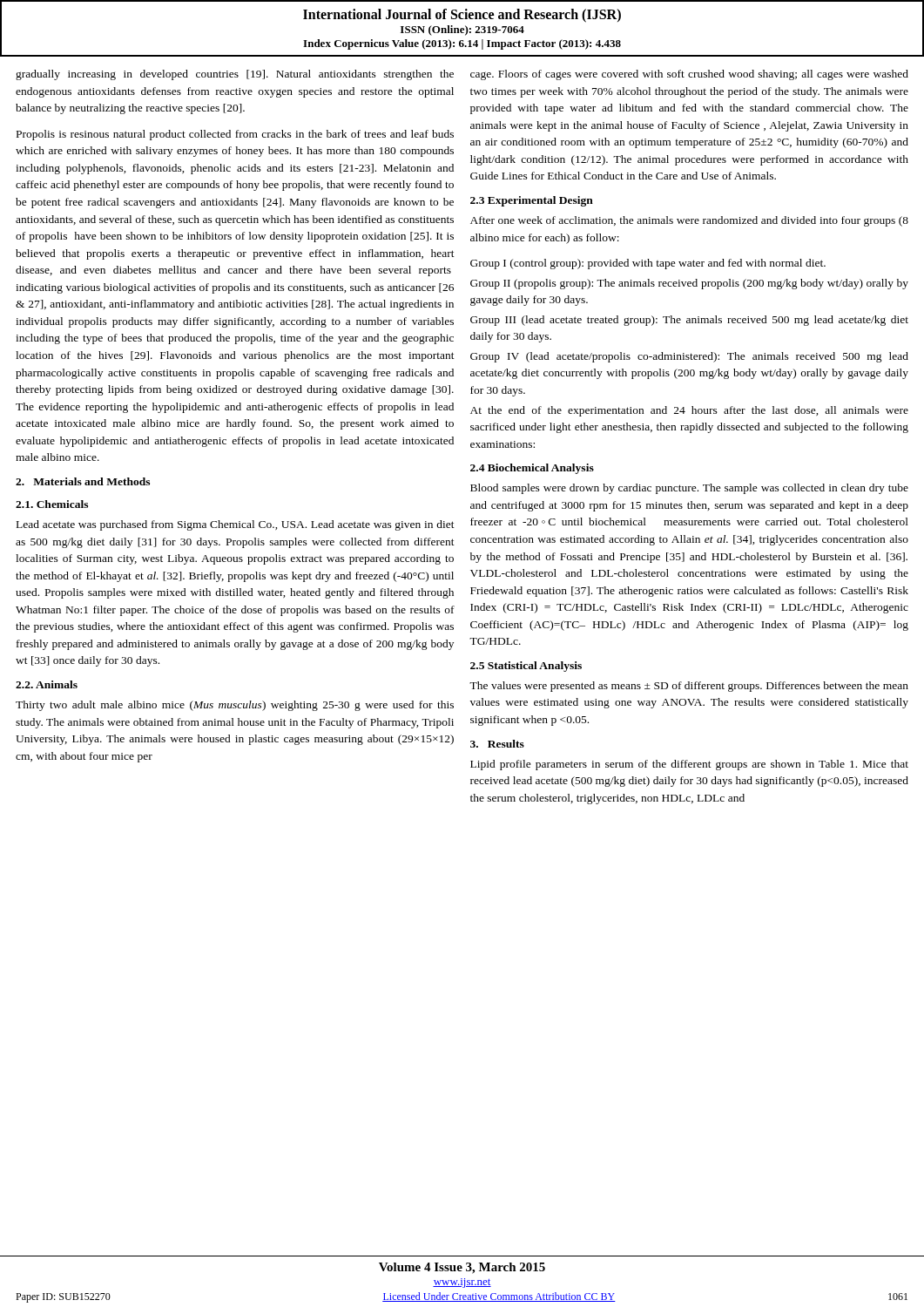This screenshot has height=1307, width=924.
Task: Navigate to the passage starting "cage. Floors of cages"
Action: pos(689,125)
